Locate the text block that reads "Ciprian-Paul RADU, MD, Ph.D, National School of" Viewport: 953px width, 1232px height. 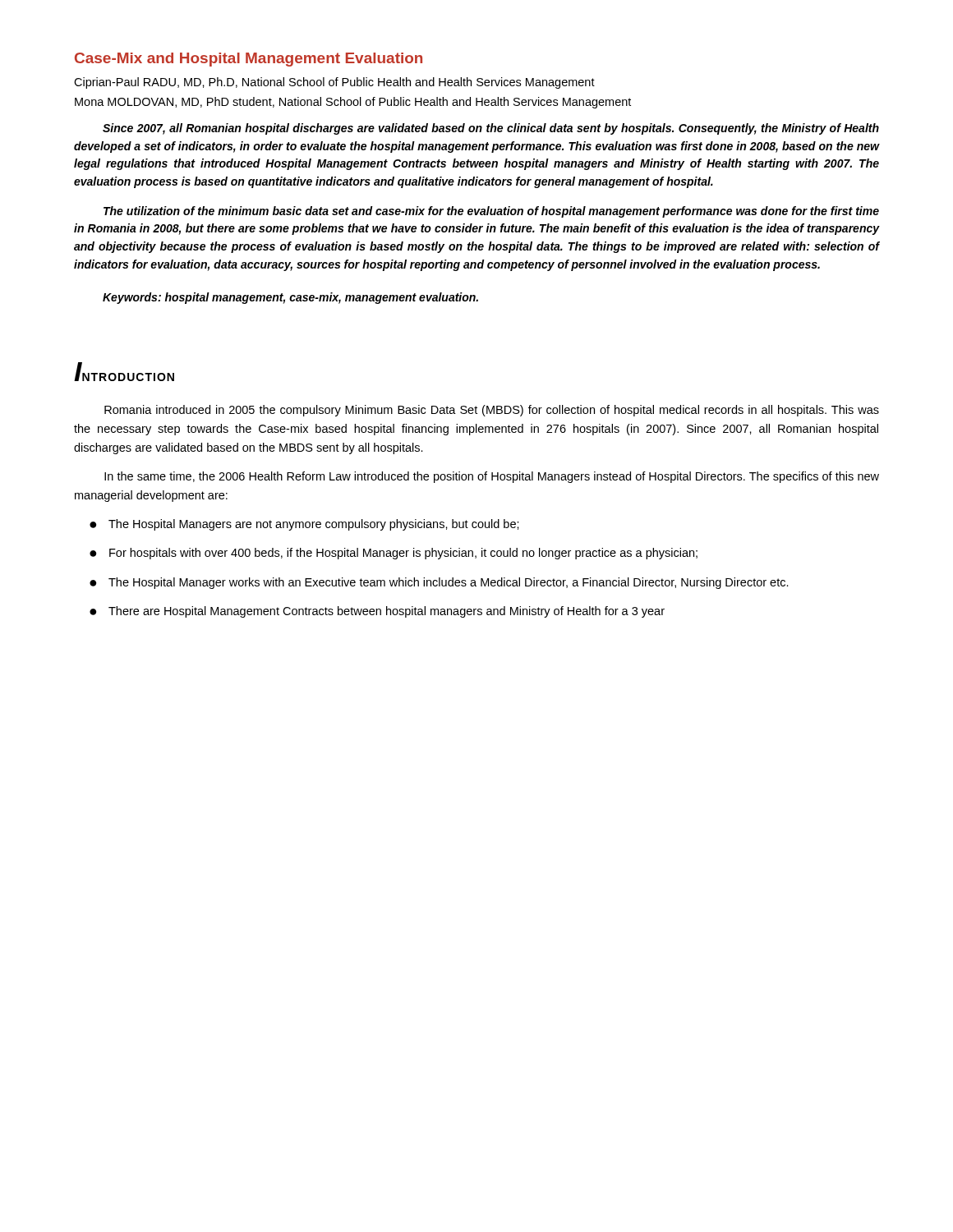(x=334, y=82)
